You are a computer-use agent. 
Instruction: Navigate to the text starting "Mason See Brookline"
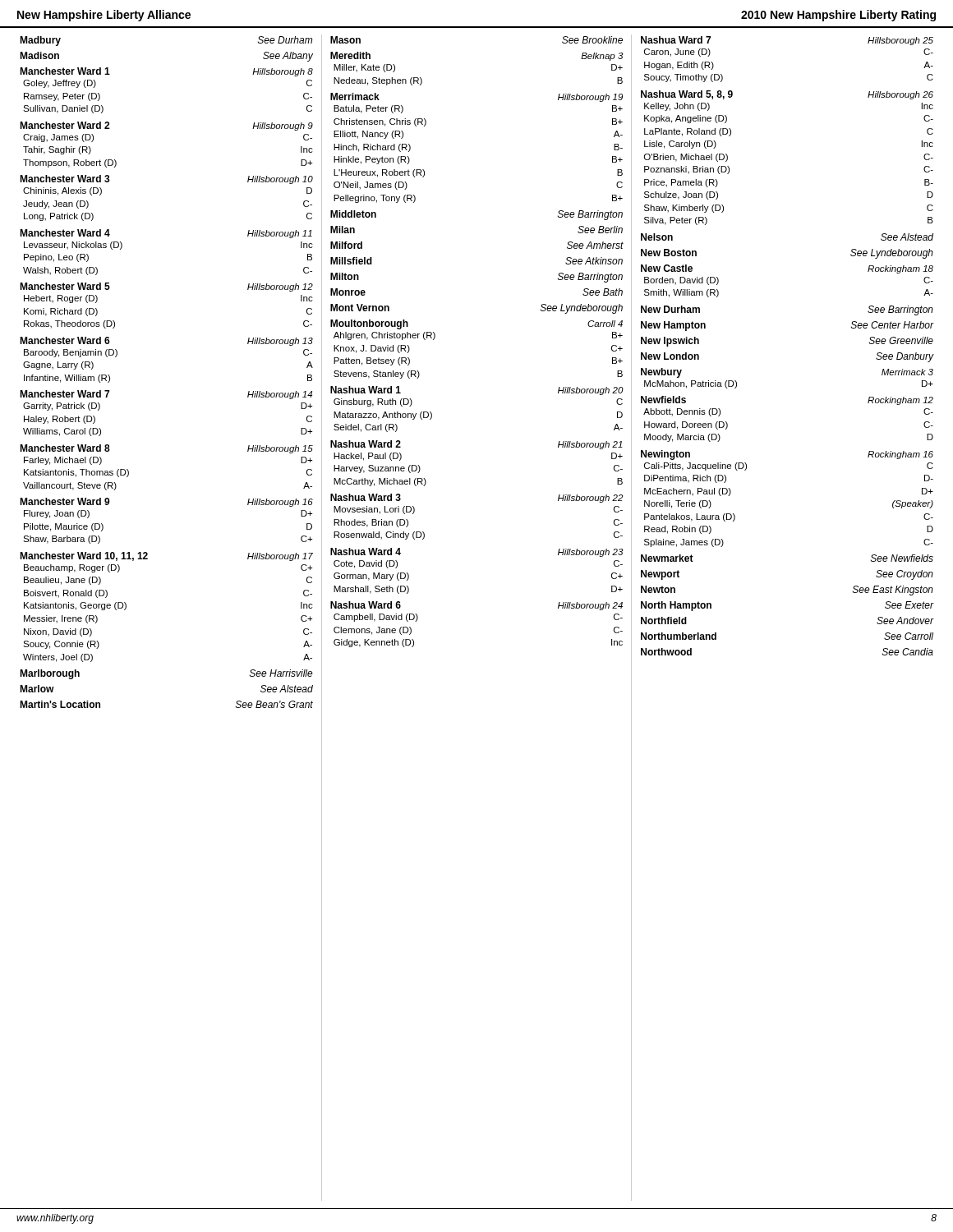tap(346, 40)
